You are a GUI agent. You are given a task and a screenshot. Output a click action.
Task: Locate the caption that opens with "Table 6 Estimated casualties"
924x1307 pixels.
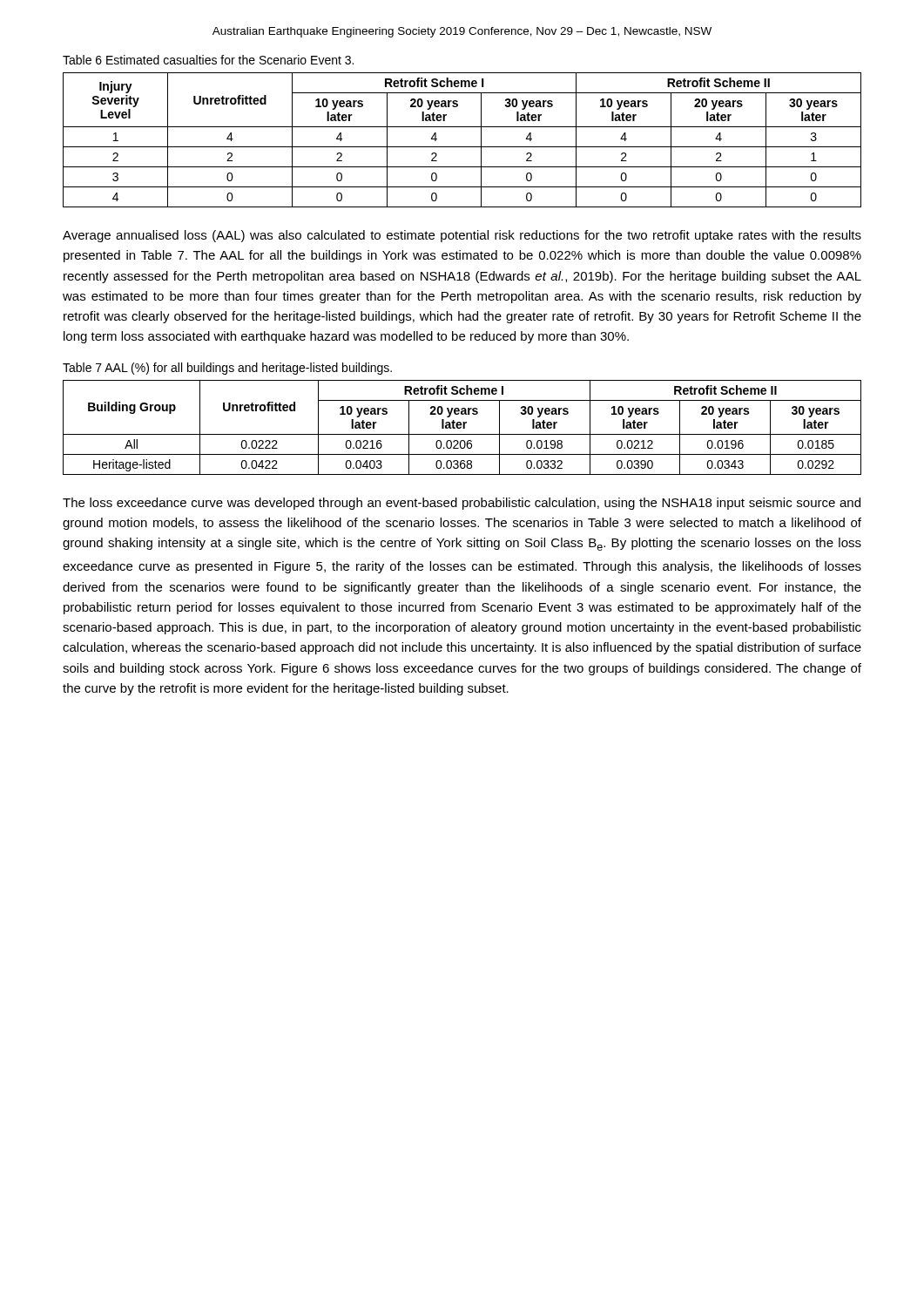click(209, 60)
